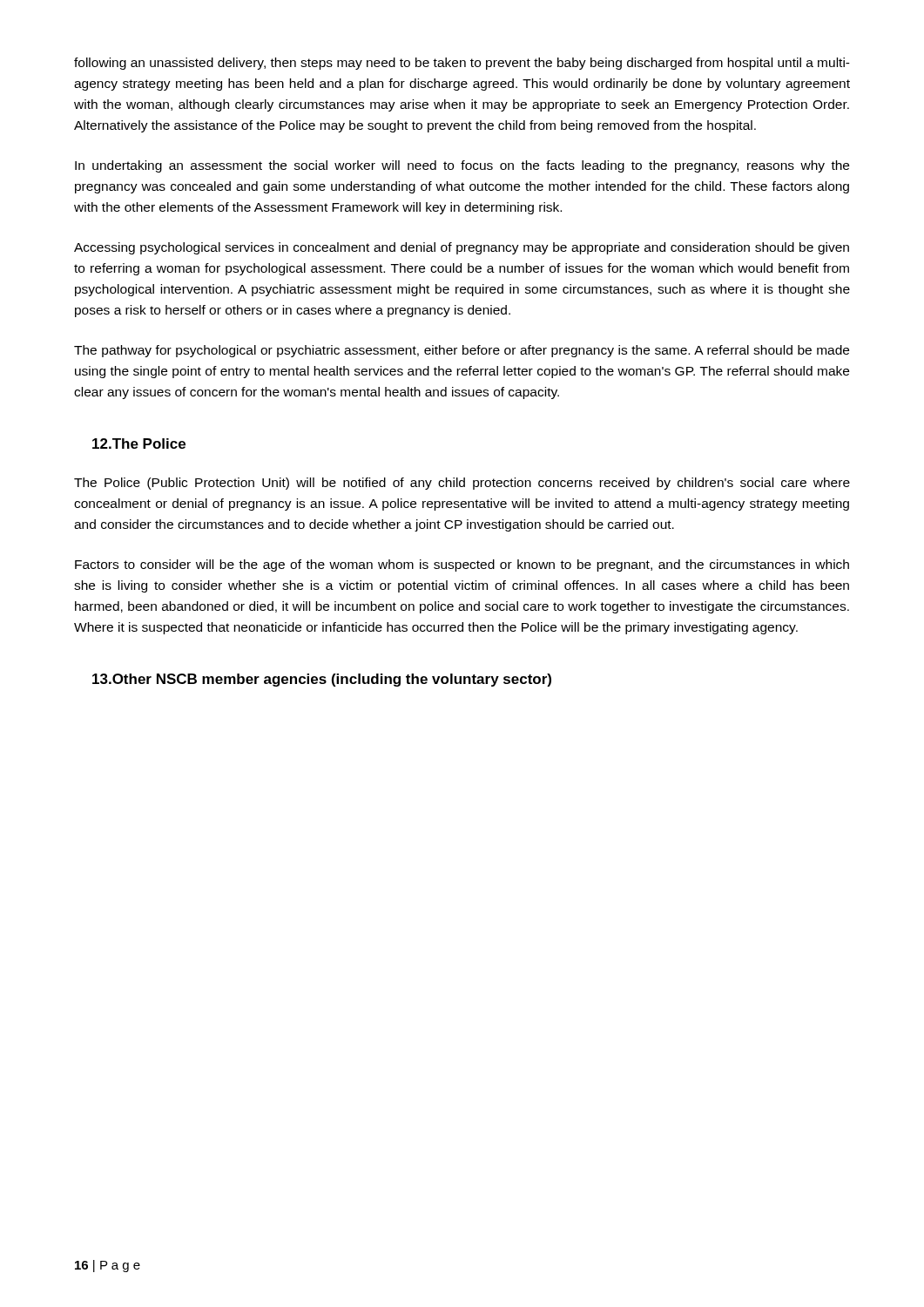Locate the block of text that opens with "In undertaking an assessment the social"

[462, 186]
